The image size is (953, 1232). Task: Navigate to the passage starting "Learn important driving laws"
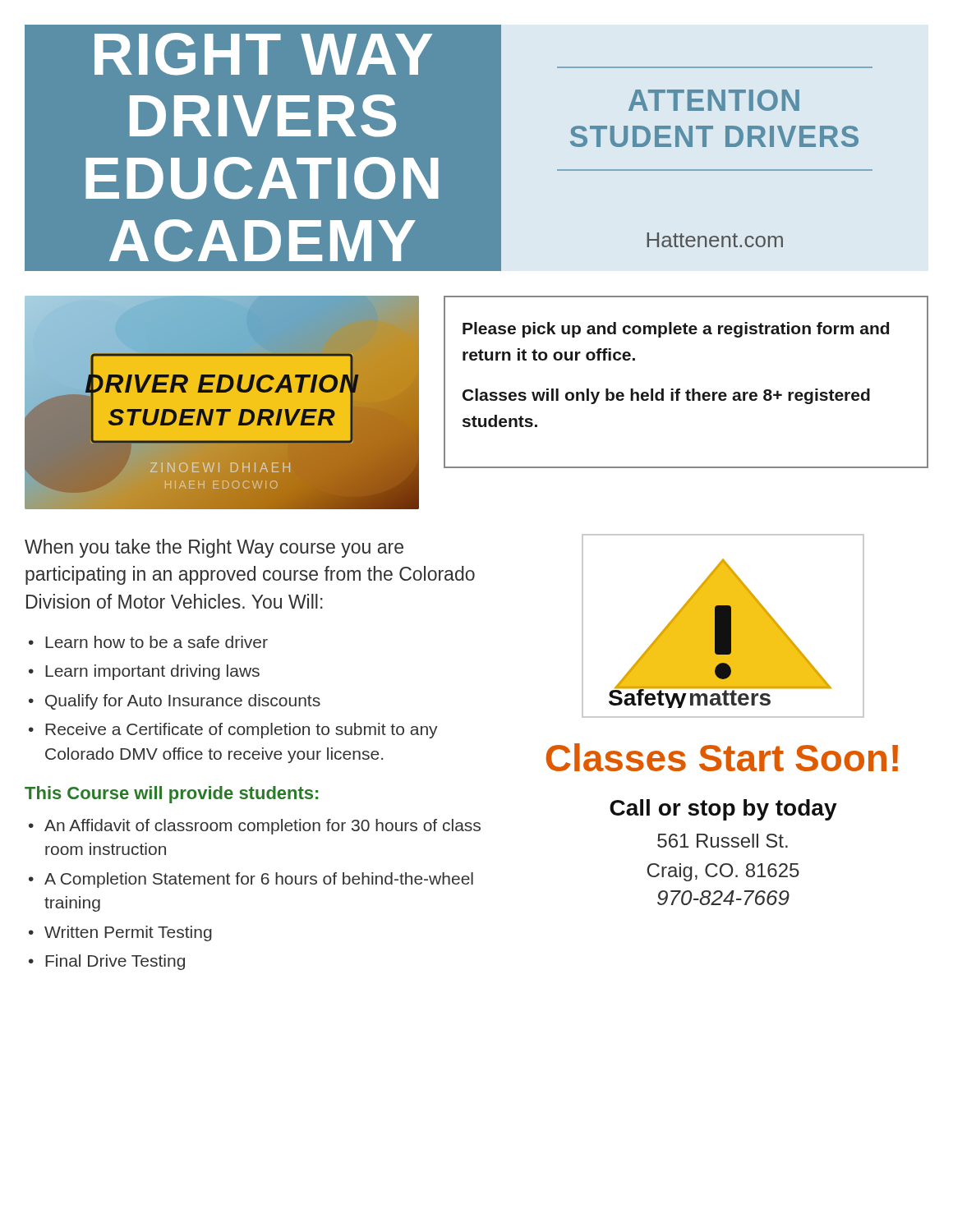click(x=152, y=671)
